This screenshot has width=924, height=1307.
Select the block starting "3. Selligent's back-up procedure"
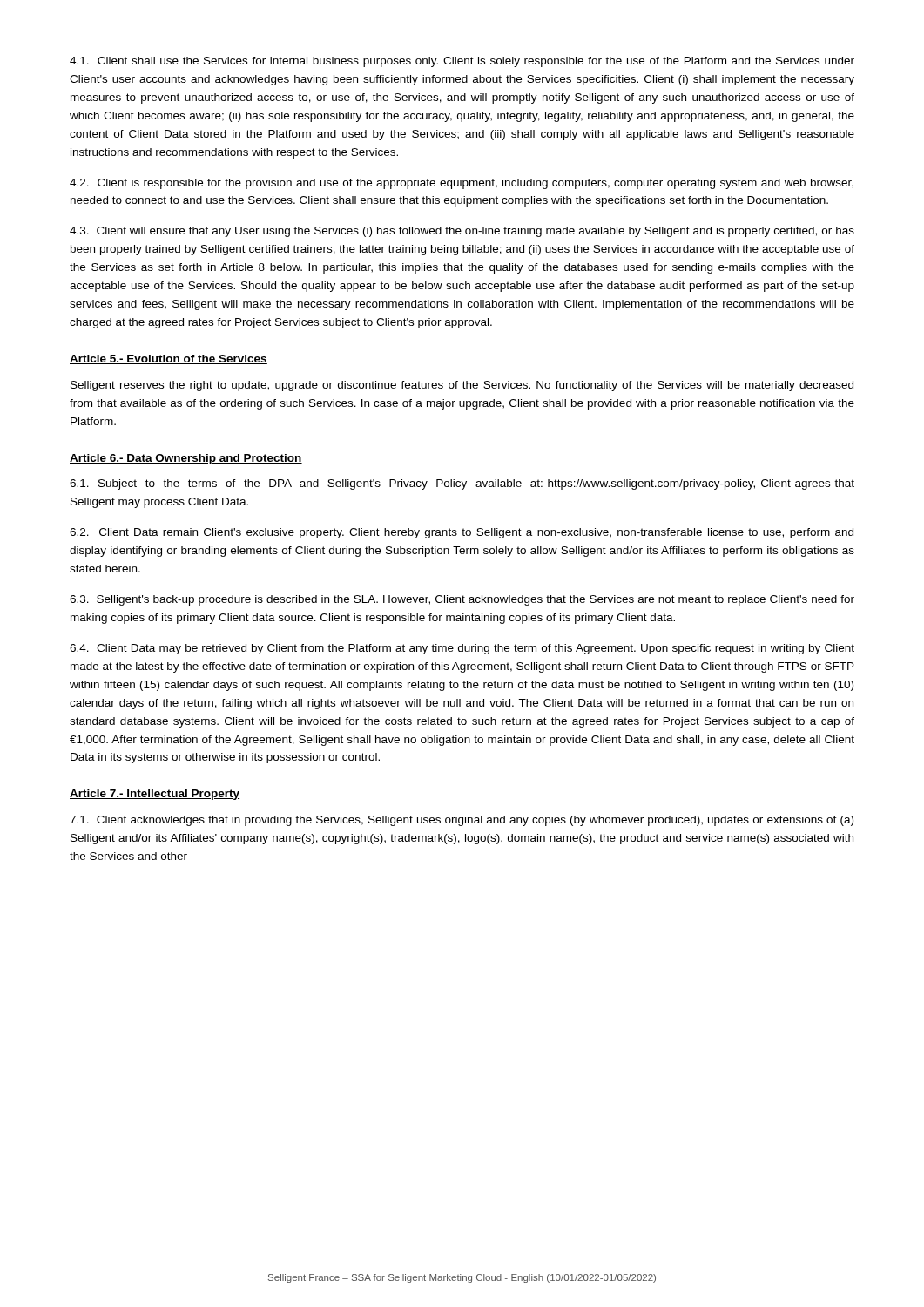coord(462,608)
